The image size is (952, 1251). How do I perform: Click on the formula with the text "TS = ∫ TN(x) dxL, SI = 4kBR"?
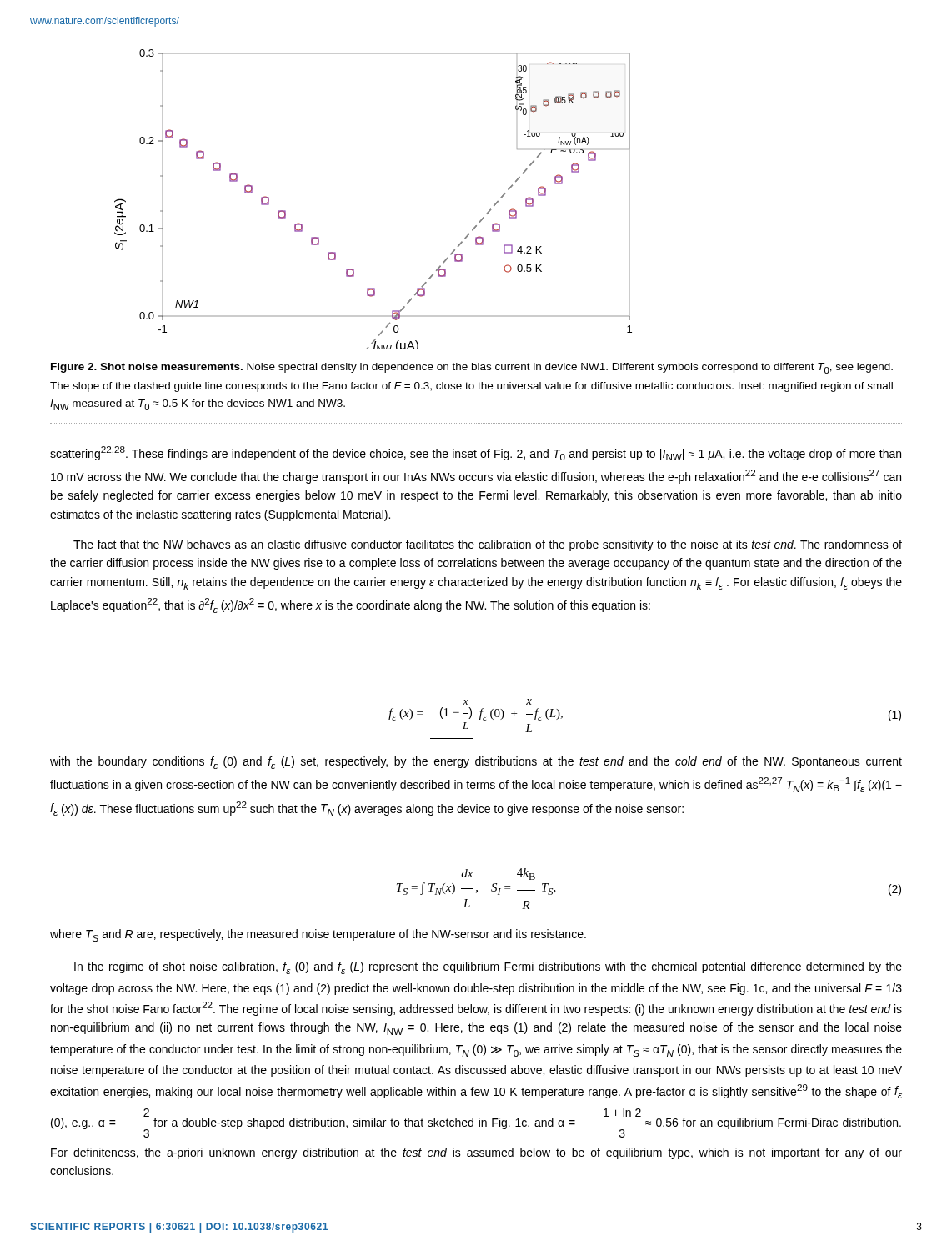[x=526, y=874]
